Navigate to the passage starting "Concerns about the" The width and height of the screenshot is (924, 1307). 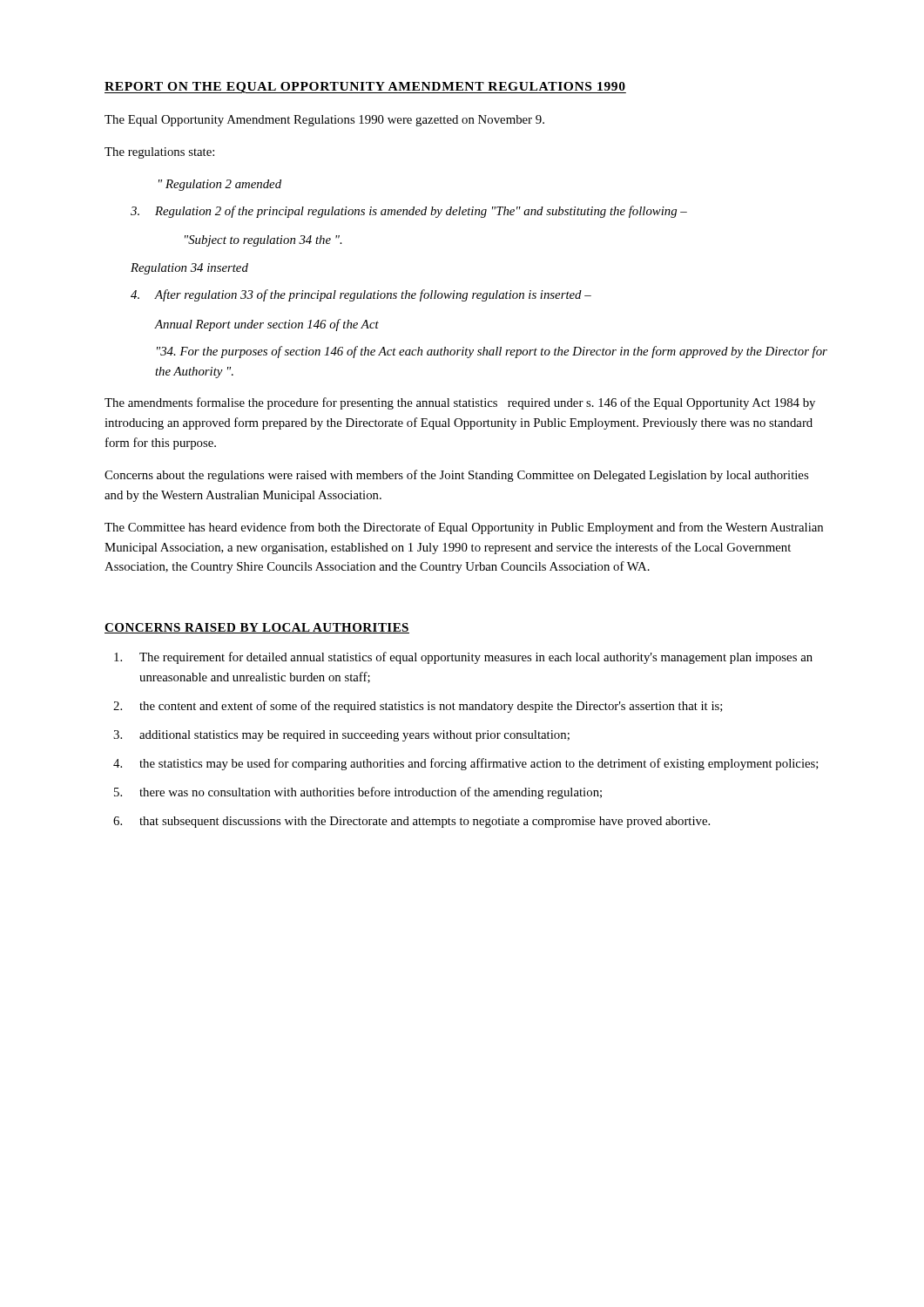click(457, 485)
